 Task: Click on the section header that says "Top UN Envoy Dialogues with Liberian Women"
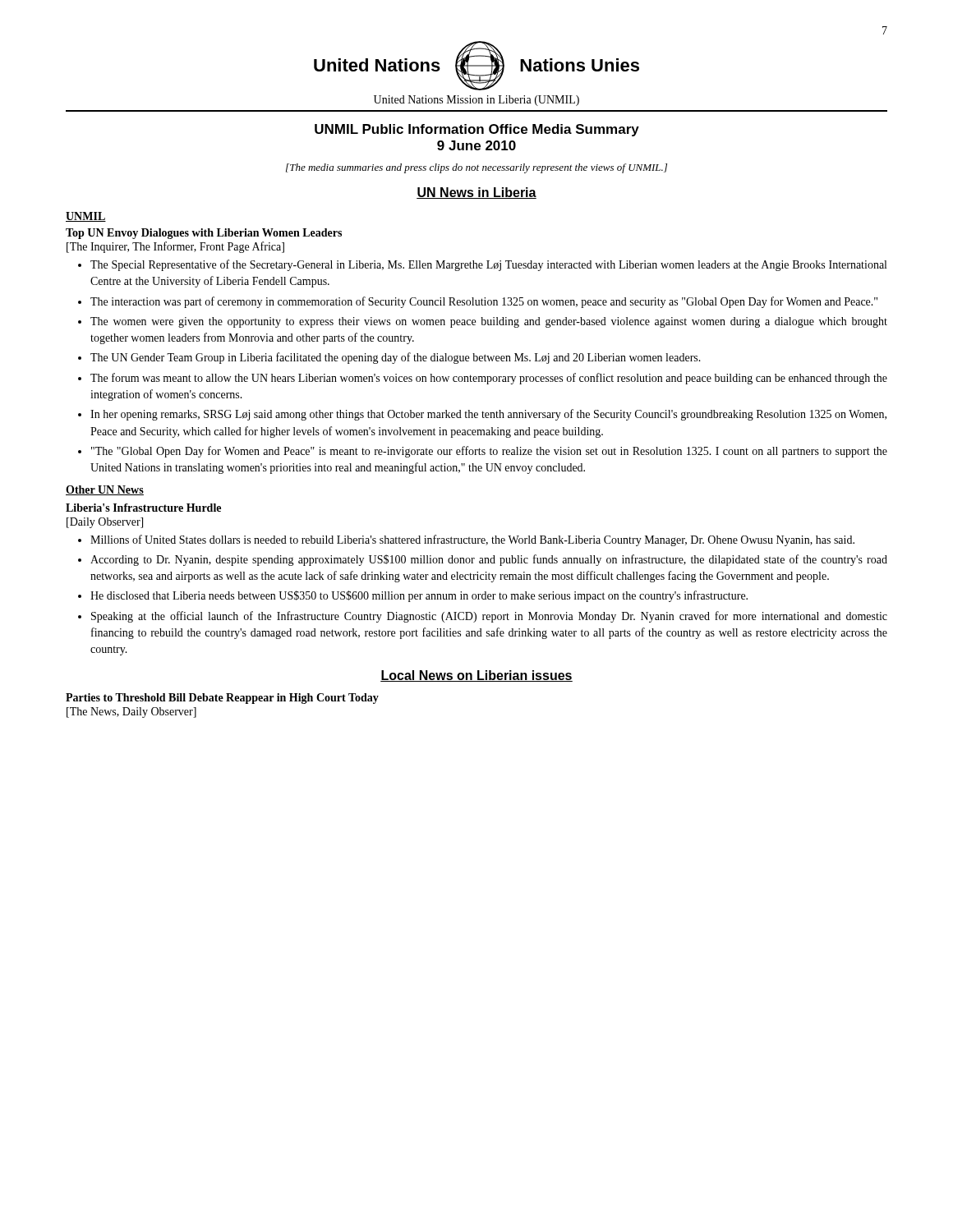[204, 233]
